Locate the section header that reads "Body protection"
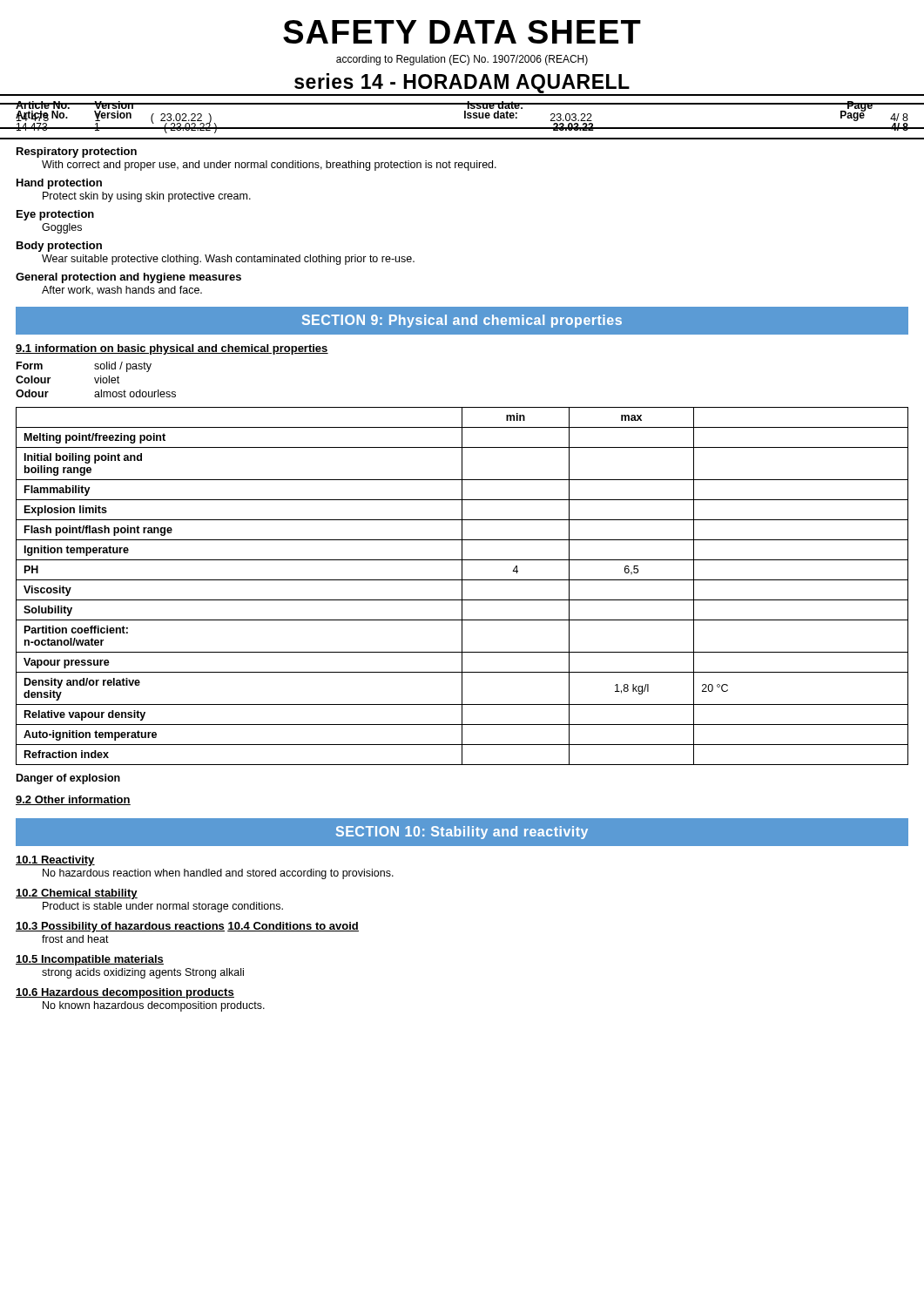924x1307 pixels. pyautogui.click(x=59, y=245)
